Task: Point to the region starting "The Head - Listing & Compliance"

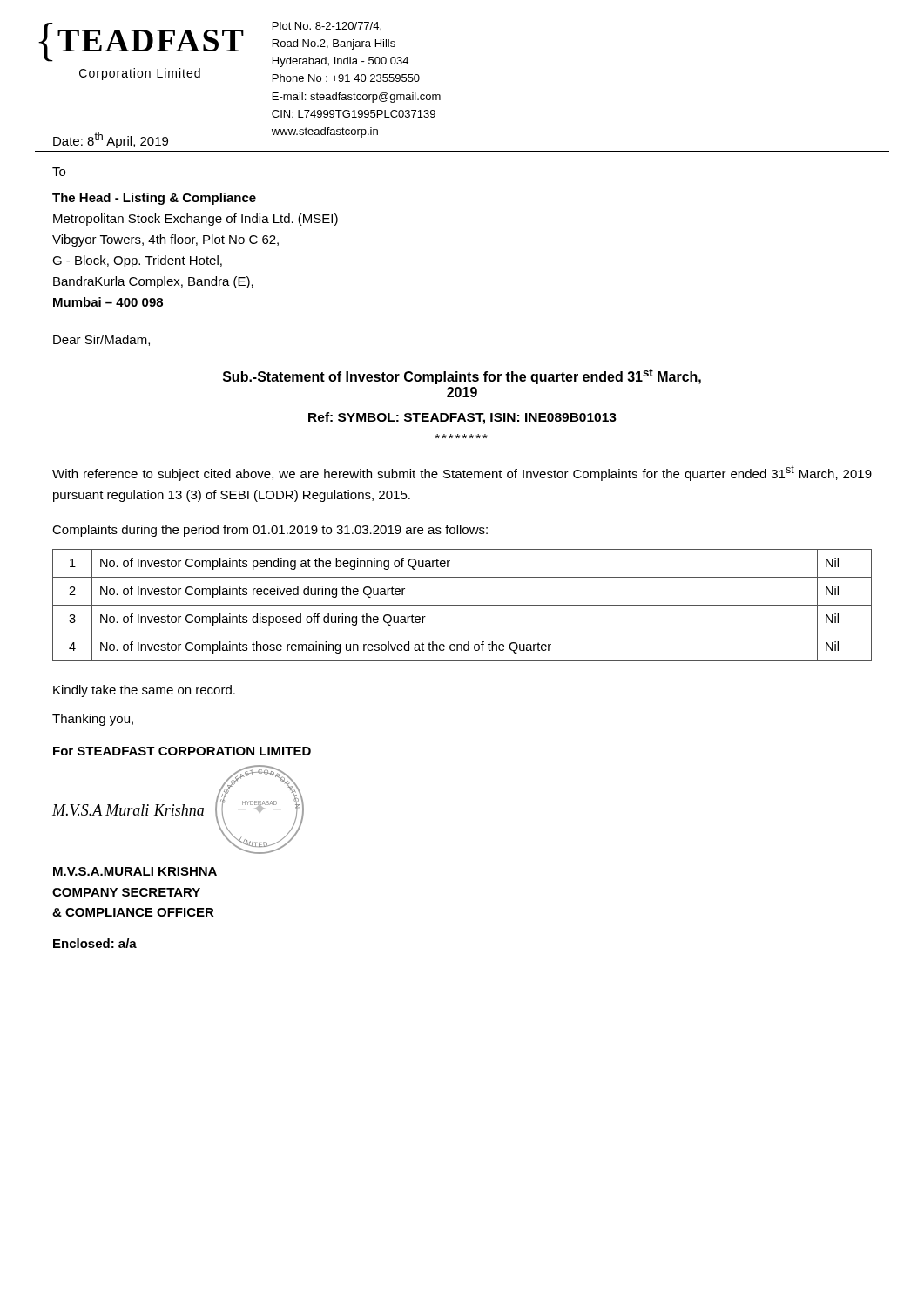Action: [x=195, y=250]
